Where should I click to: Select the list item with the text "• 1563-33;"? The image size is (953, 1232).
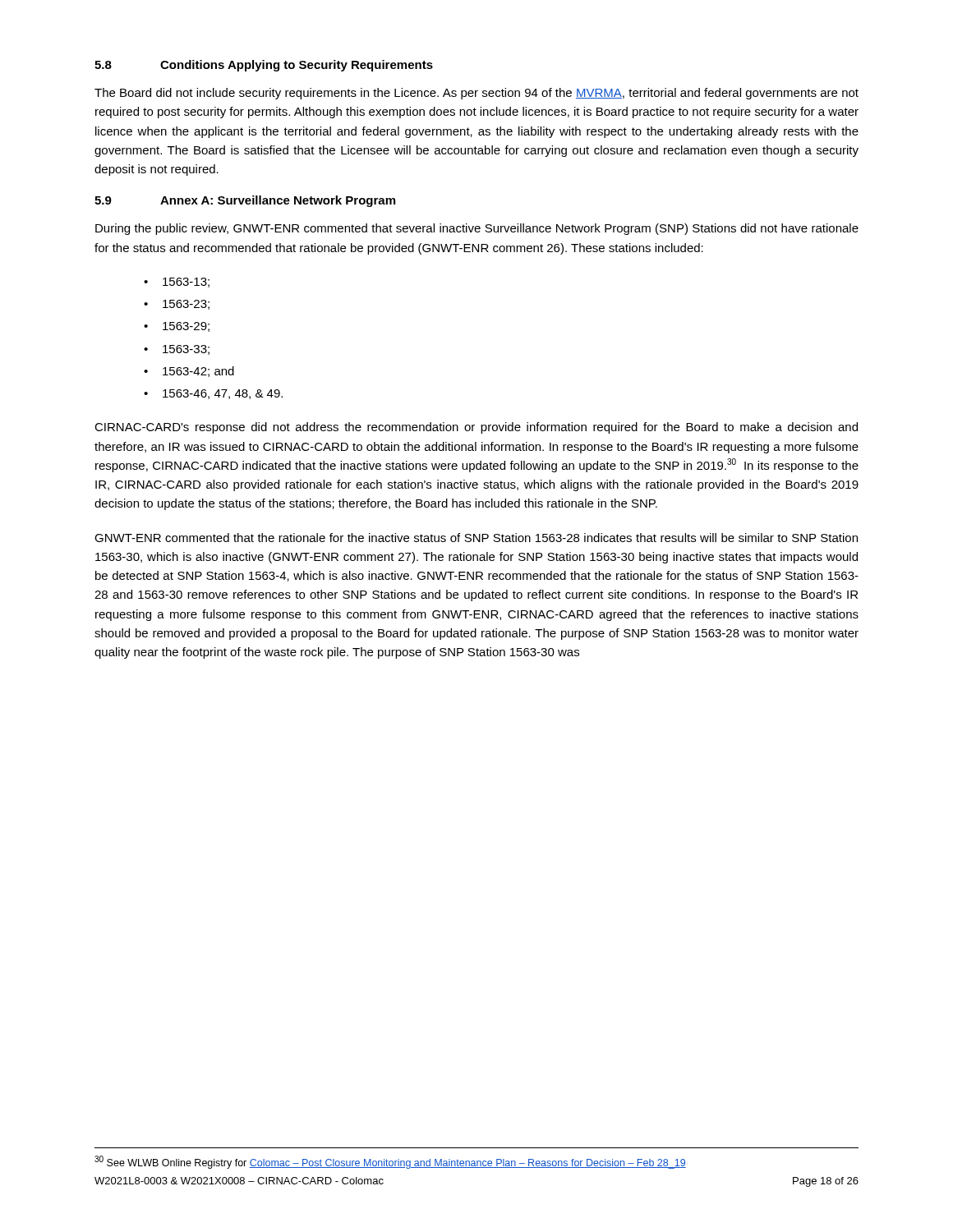(x=177, y=348)
